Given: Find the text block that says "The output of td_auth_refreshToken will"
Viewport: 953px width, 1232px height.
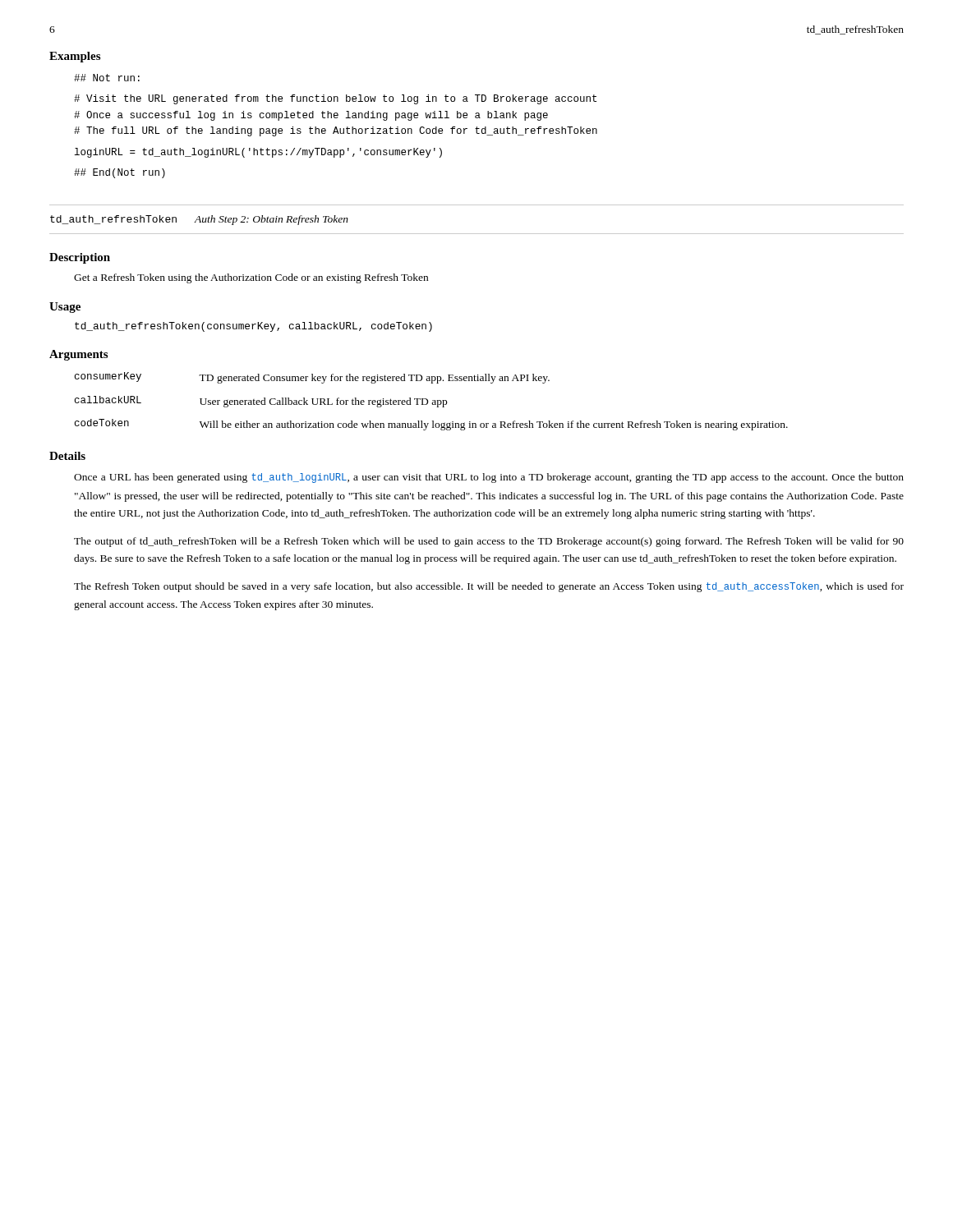Looking at the screenshot, I should coord(489,550).
